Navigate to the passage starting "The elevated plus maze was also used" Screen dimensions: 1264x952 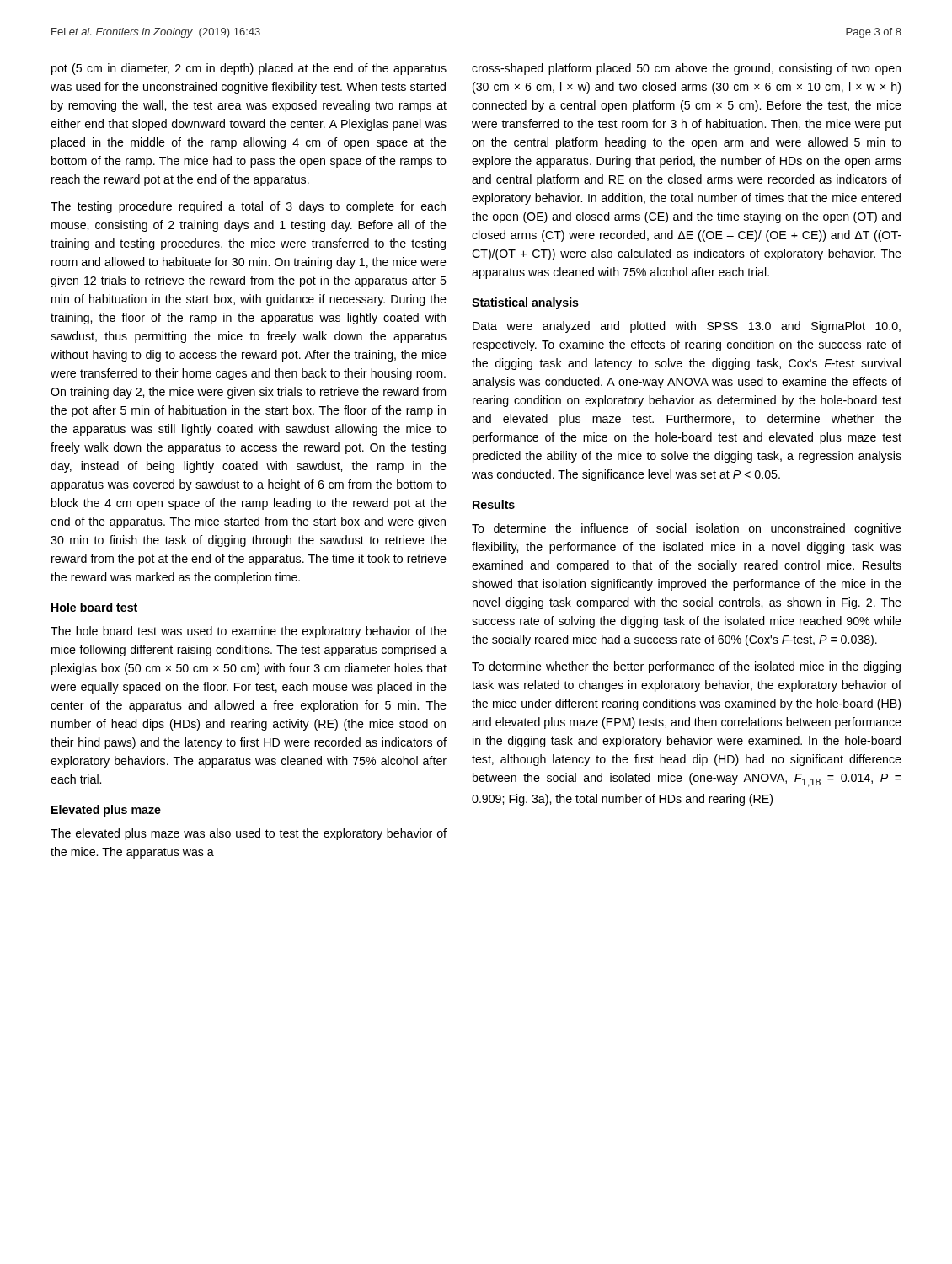pyautogui.click(x=249, y=843)
